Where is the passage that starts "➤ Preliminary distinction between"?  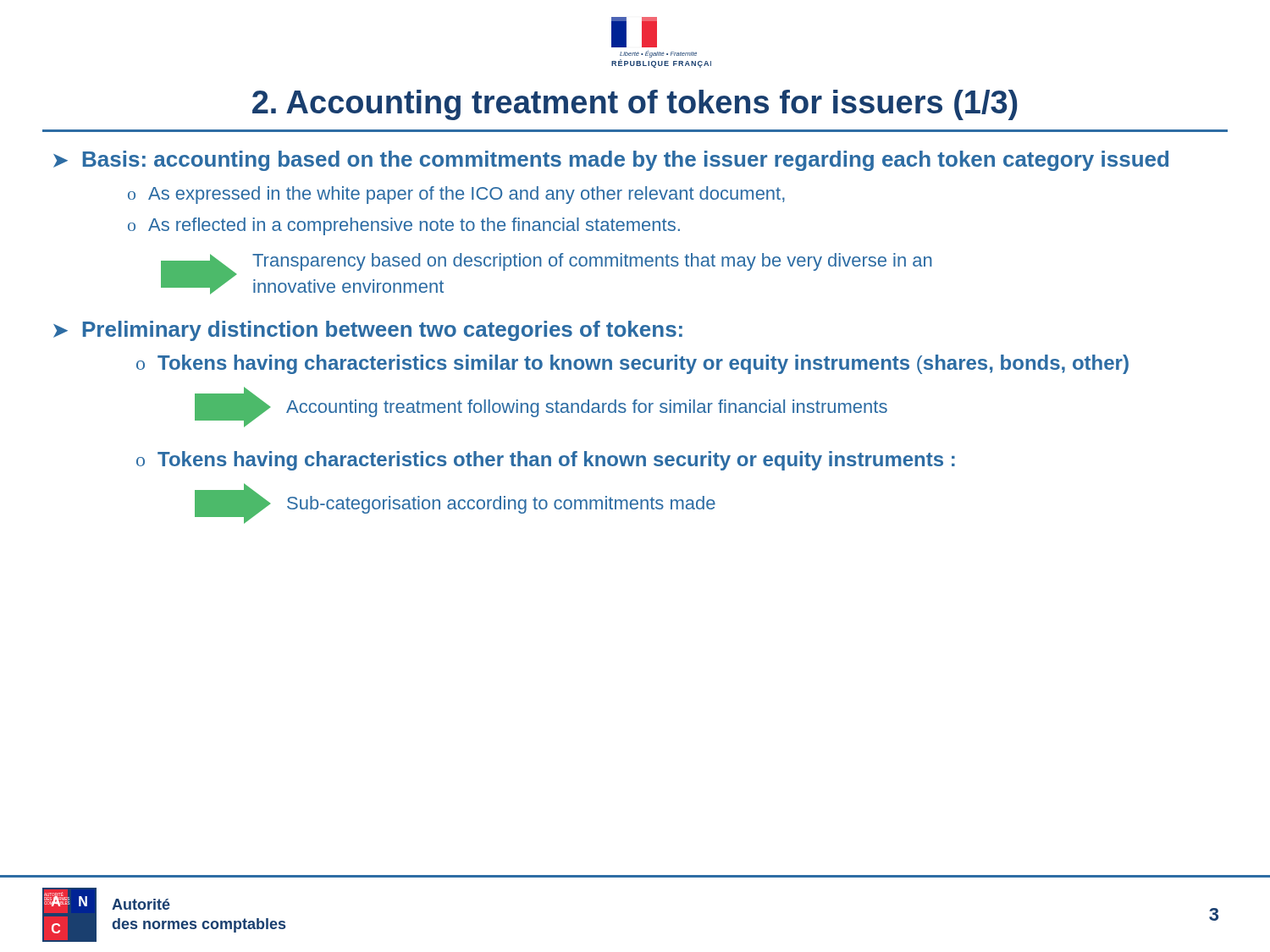(x=635, y=330)
